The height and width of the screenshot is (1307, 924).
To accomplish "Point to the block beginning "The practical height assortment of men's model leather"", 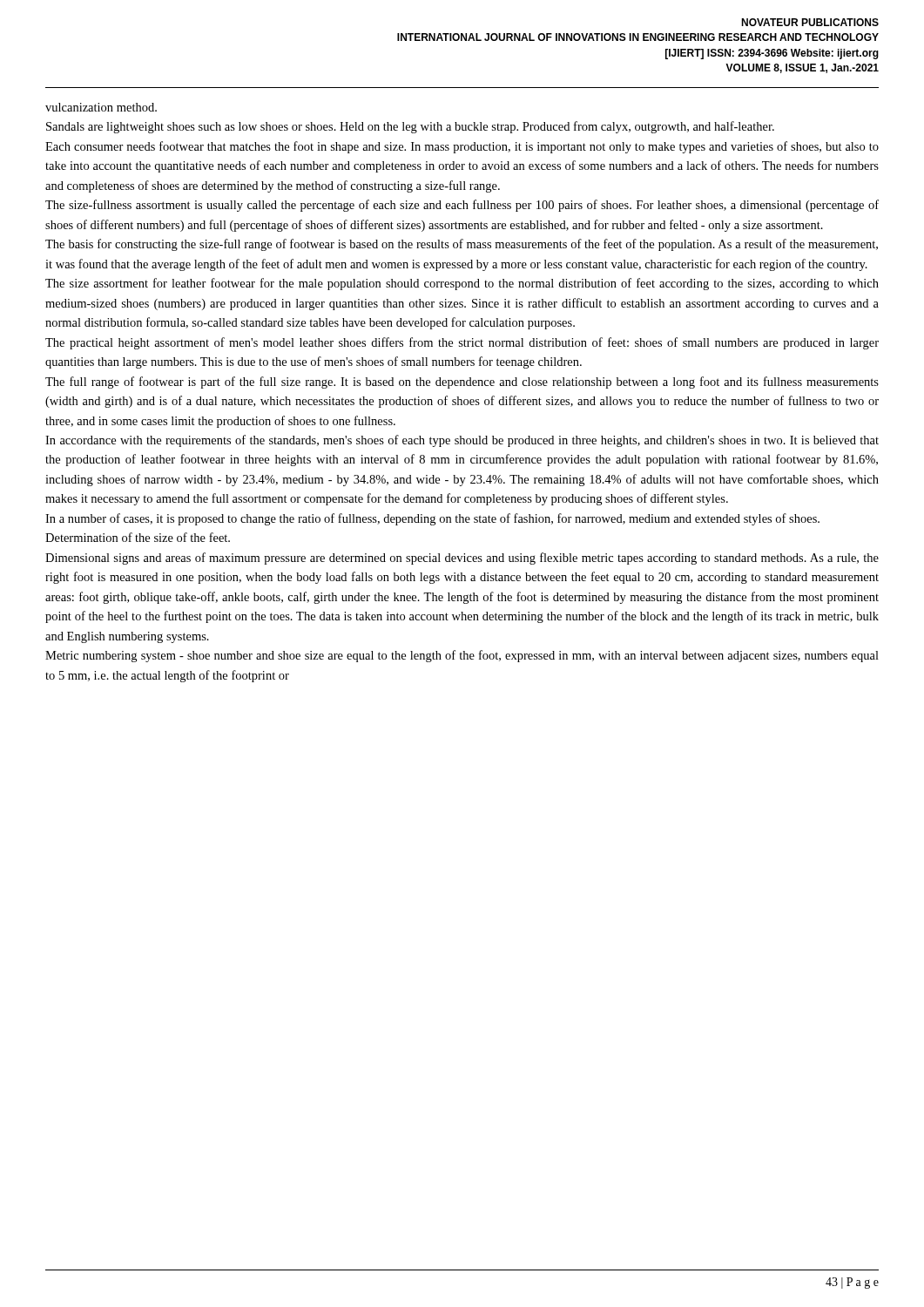I will click(x=462, y=352).
